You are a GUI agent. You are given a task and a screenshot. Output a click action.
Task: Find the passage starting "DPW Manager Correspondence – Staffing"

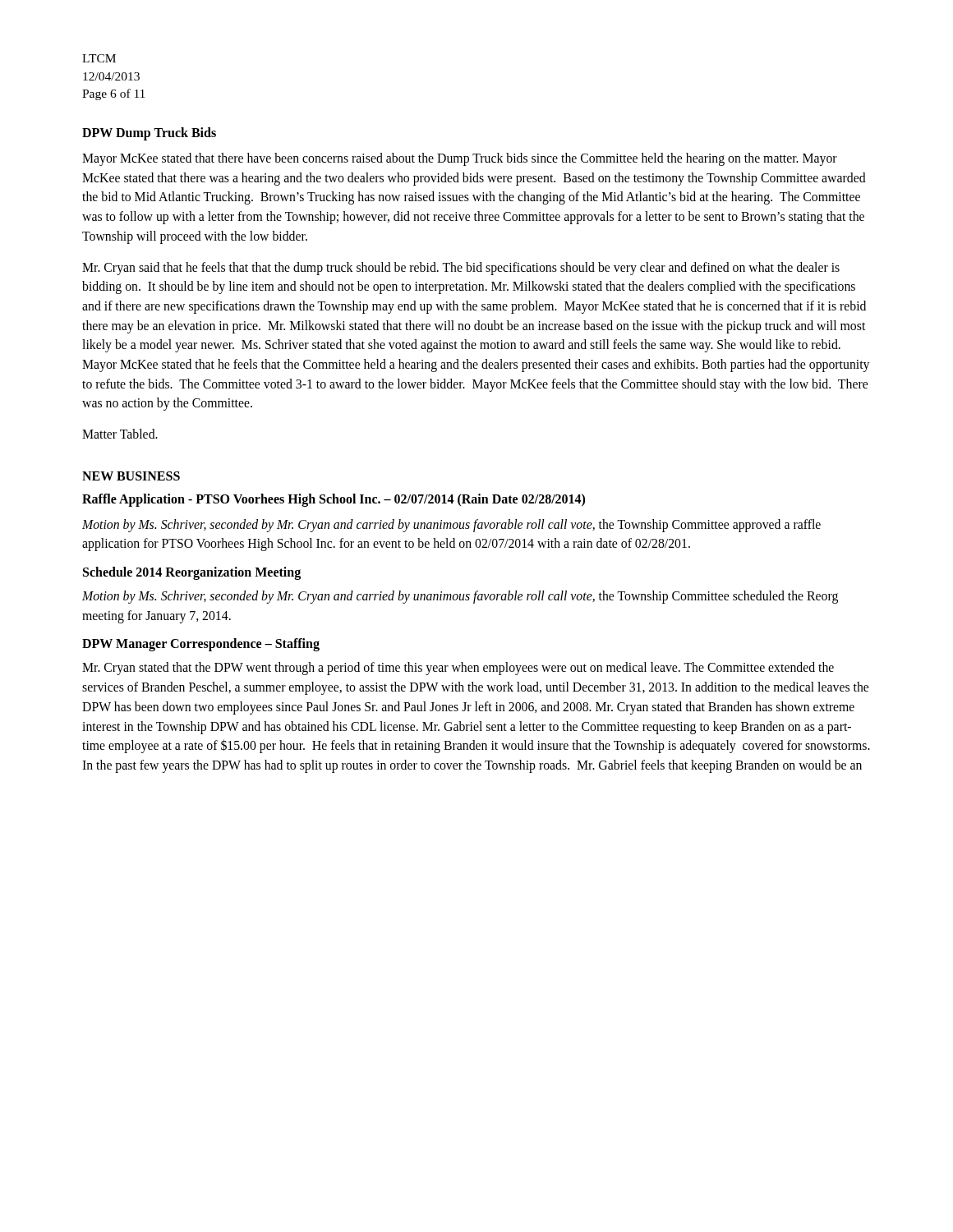pyautogui.click(x=201, y=644)
